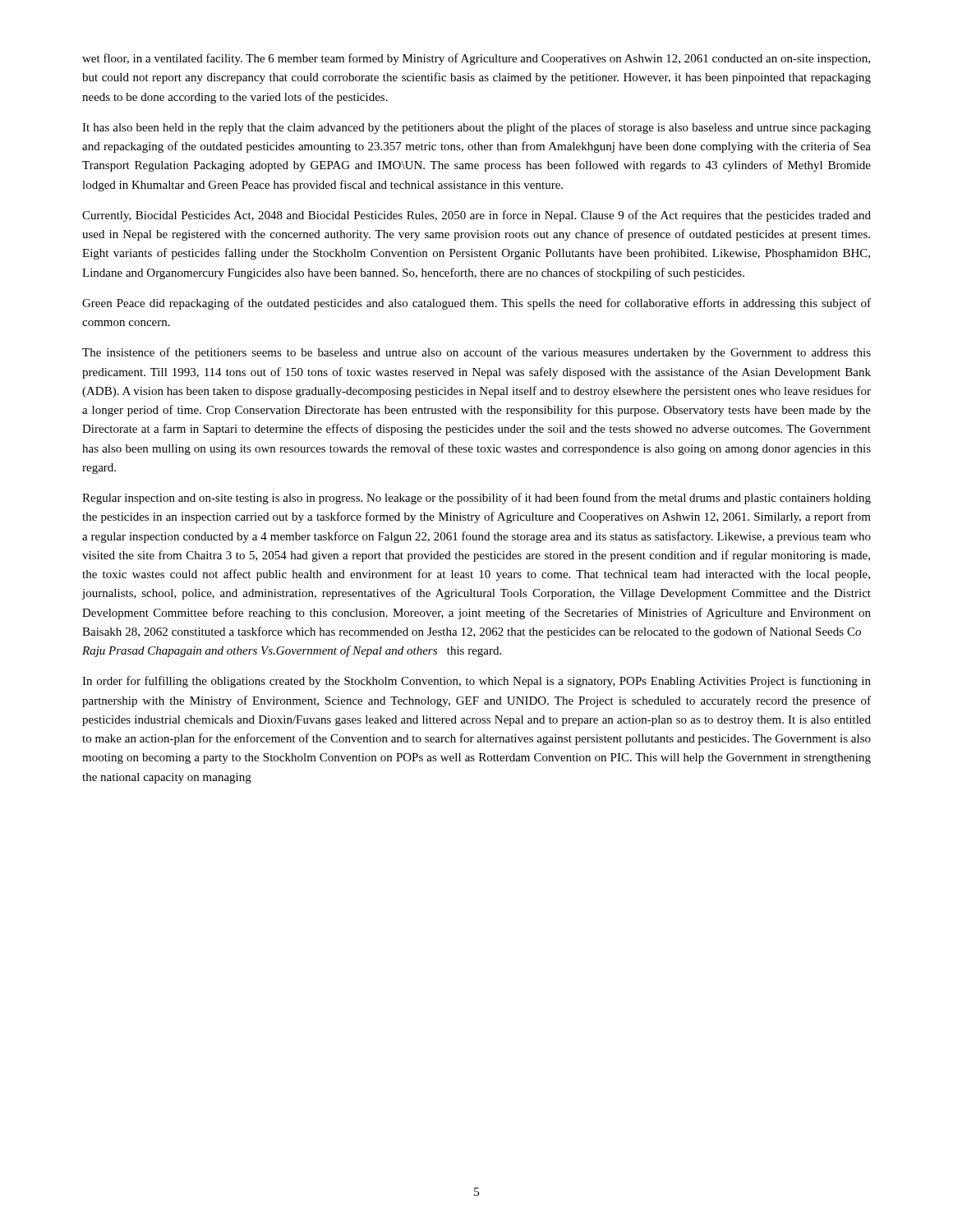Click on the text block with the text "Regular inspection and on-site testing is"
Screen dimensions: 1232x953
[x=476, y=574]
